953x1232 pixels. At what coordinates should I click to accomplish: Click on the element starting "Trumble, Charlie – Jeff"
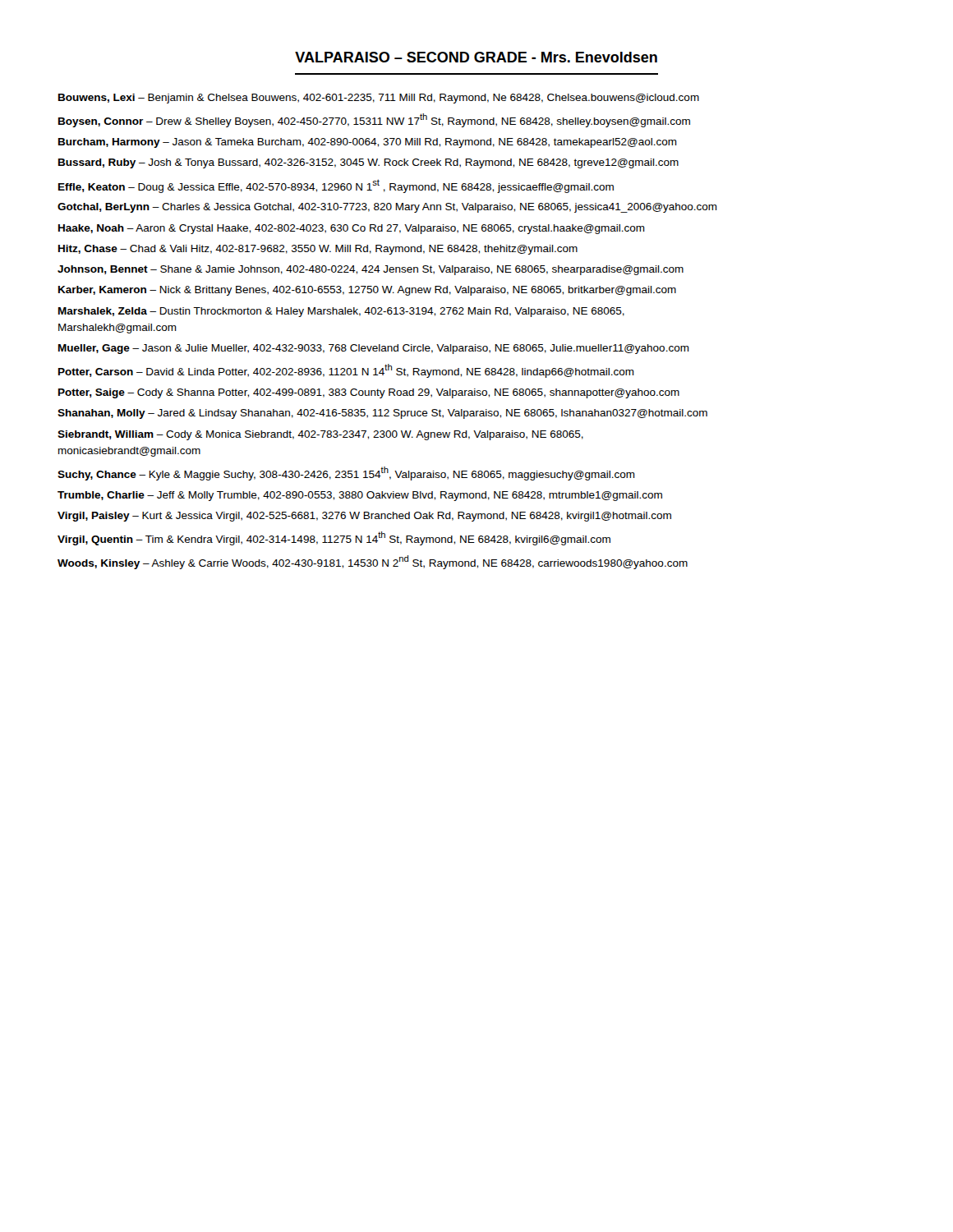point(360,495)
